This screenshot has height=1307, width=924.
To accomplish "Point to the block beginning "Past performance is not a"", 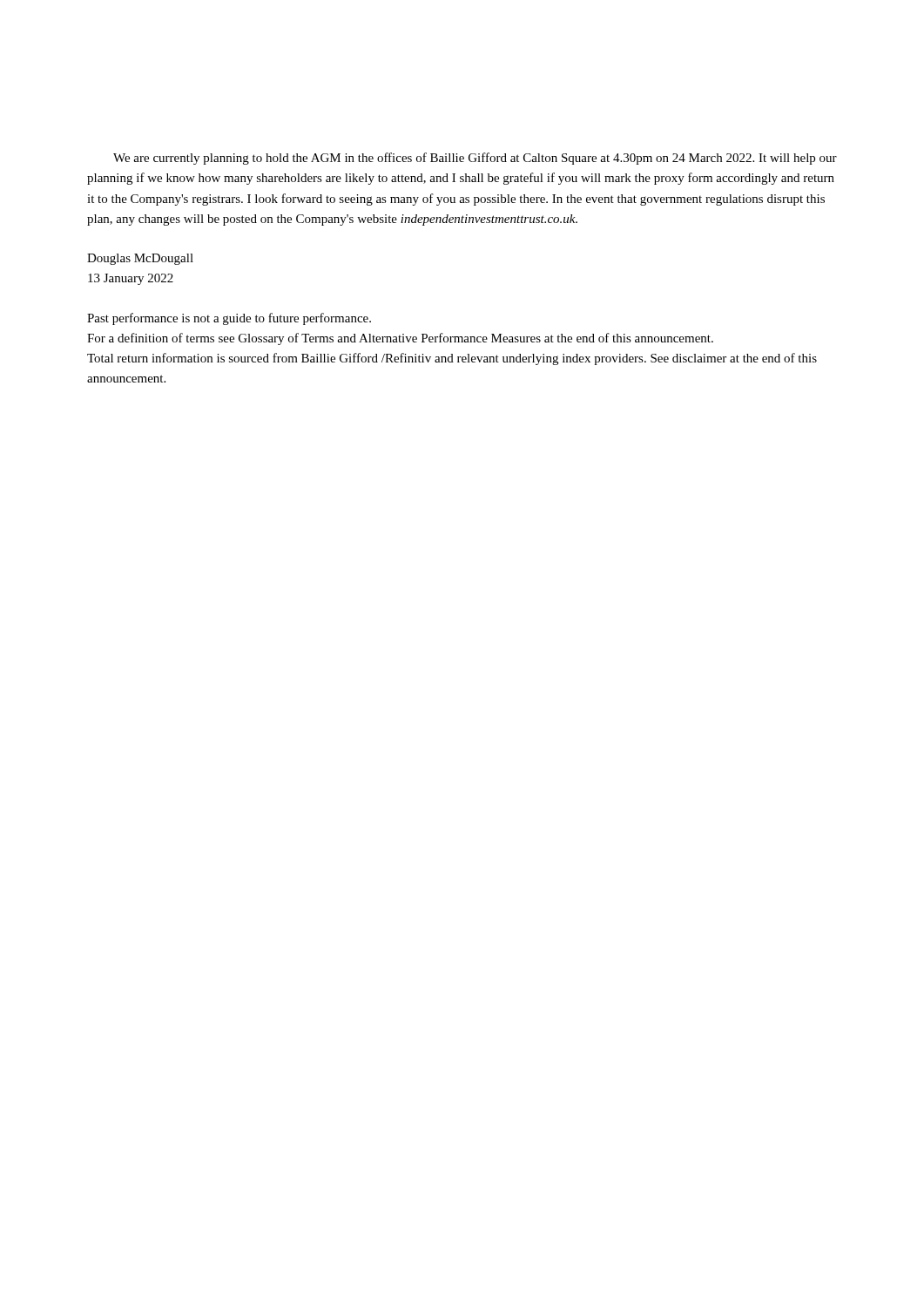I will click(462, 349).
